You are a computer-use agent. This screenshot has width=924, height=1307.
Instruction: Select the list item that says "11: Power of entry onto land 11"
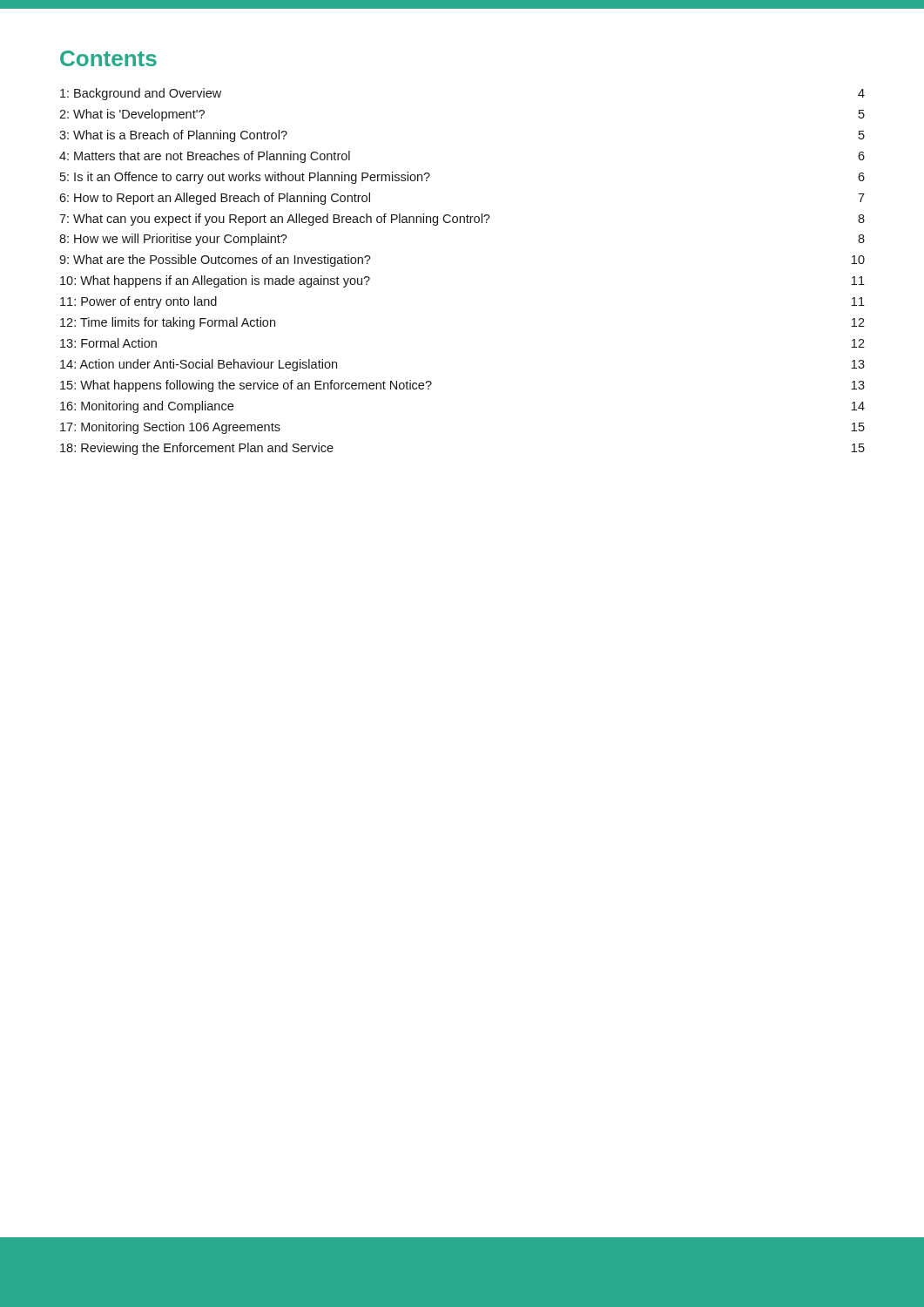click(137, 302)
